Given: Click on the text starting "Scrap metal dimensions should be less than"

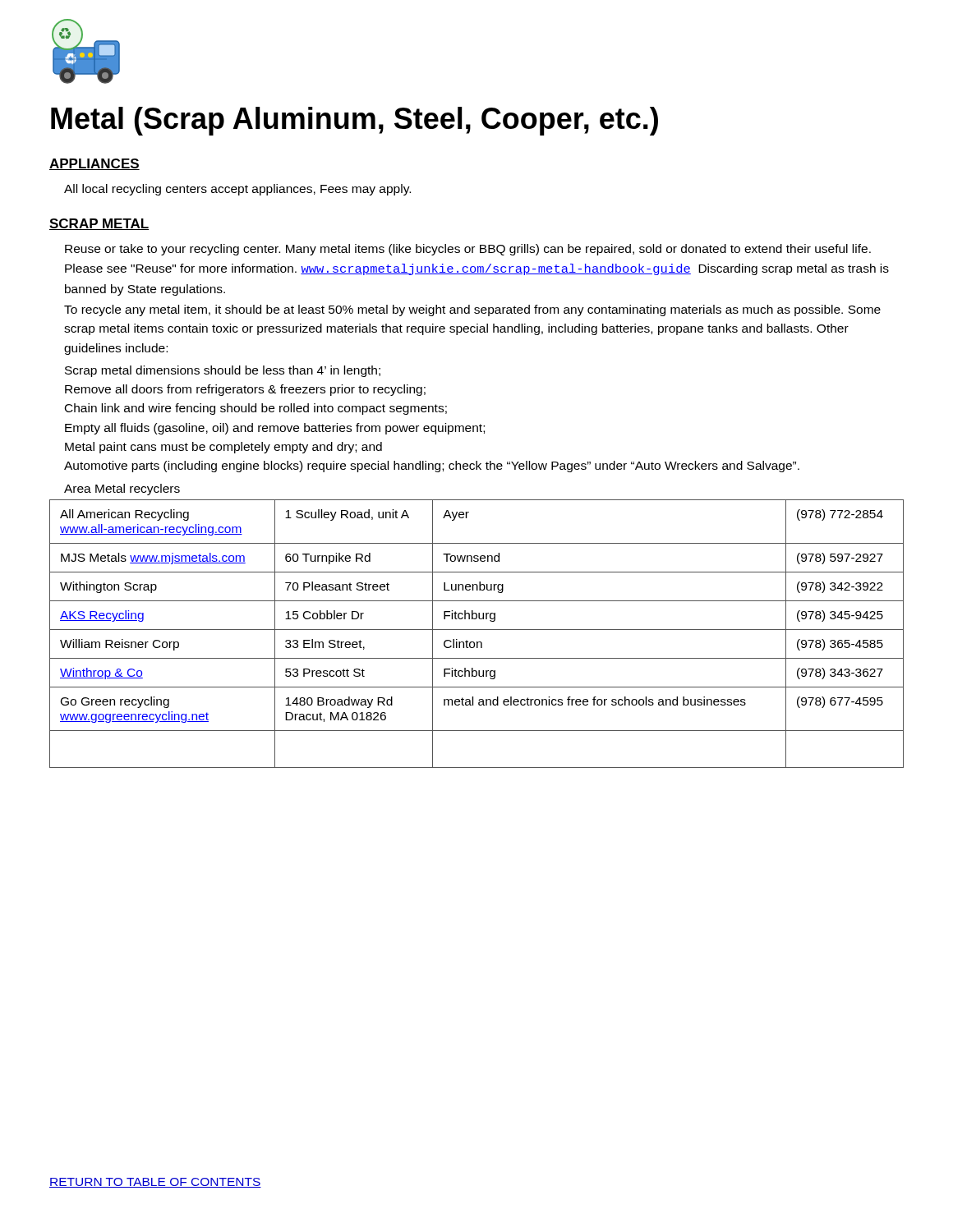Looking at the screenshot, I should click(223, 370).
